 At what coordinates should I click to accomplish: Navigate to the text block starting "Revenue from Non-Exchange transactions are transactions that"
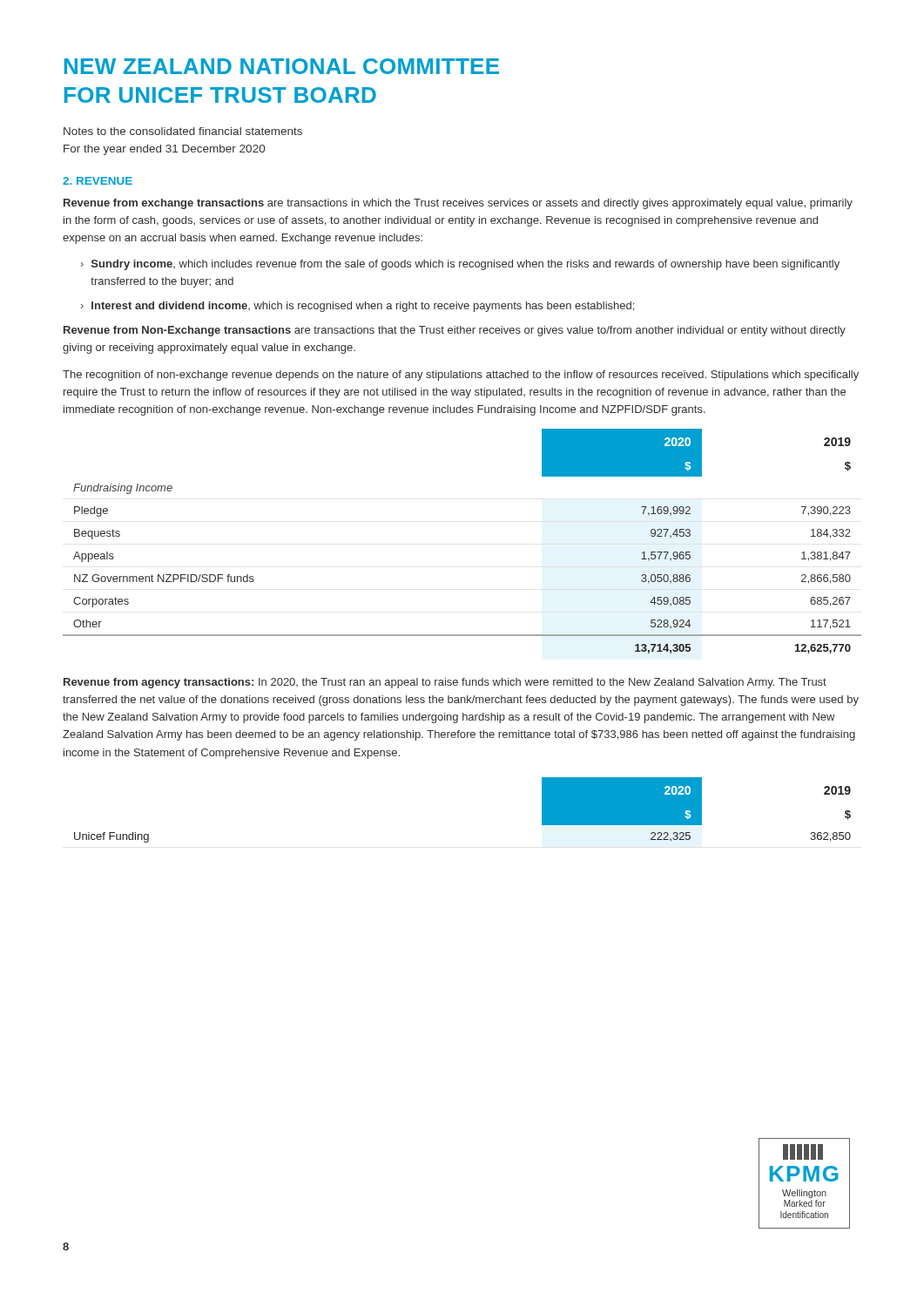point(462,339)
